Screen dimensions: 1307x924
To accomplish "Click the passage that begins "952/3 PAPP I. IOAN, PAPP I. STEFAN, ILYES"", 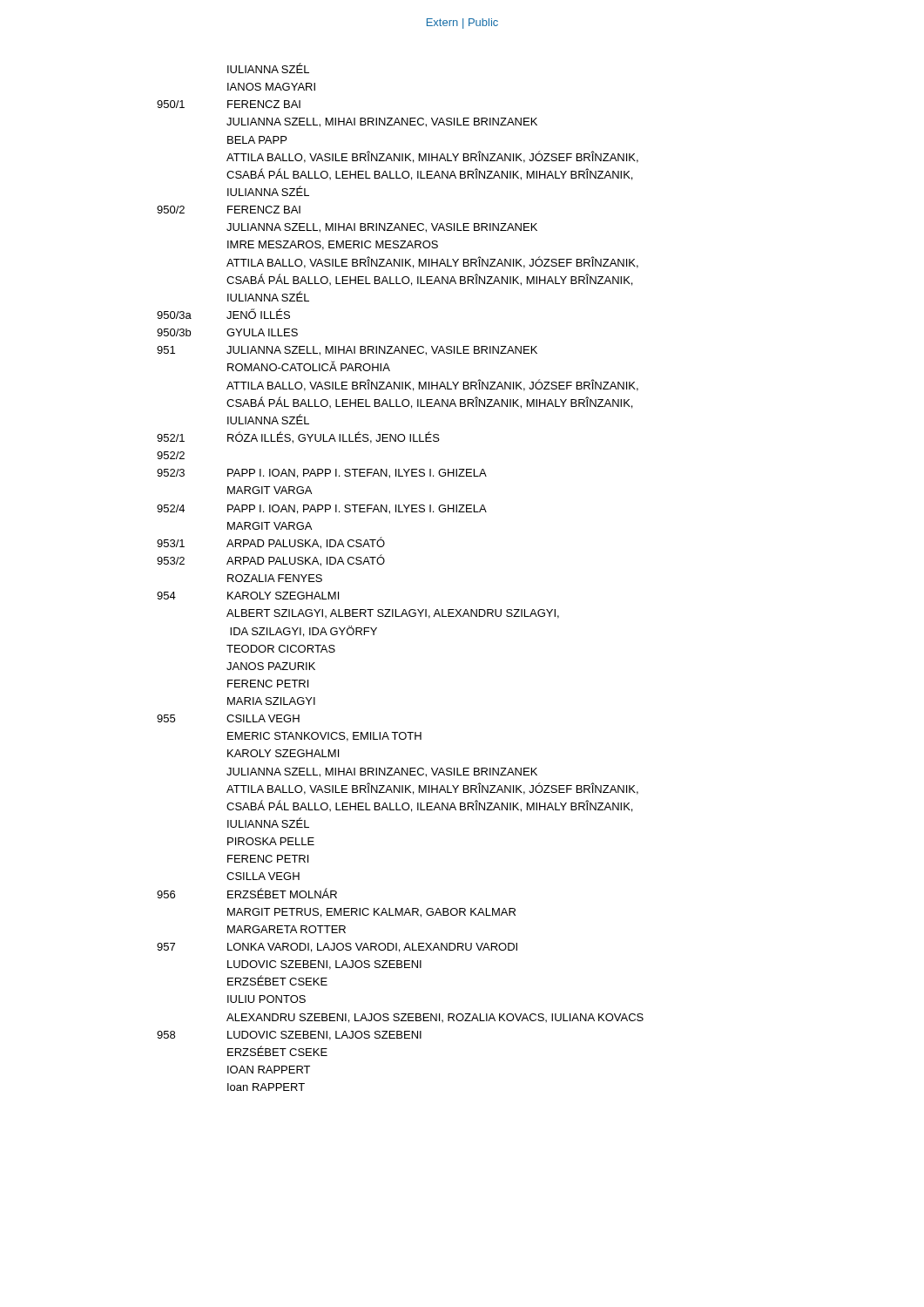I will (x=322, y=474).
